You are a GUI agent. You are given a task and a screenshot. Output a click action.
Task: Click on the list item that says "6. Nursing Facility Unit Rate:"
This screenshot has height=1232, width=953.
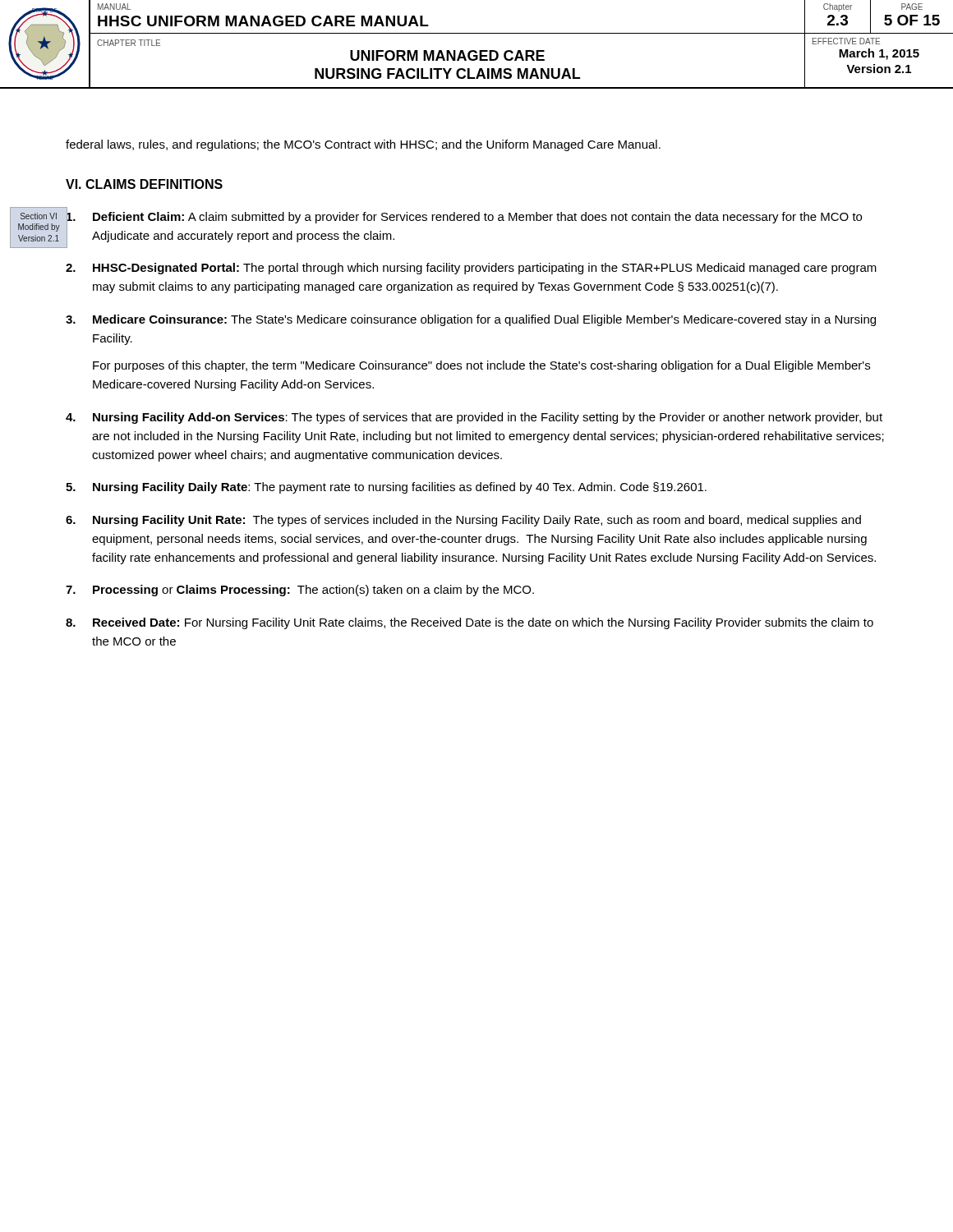coord(476,538)
